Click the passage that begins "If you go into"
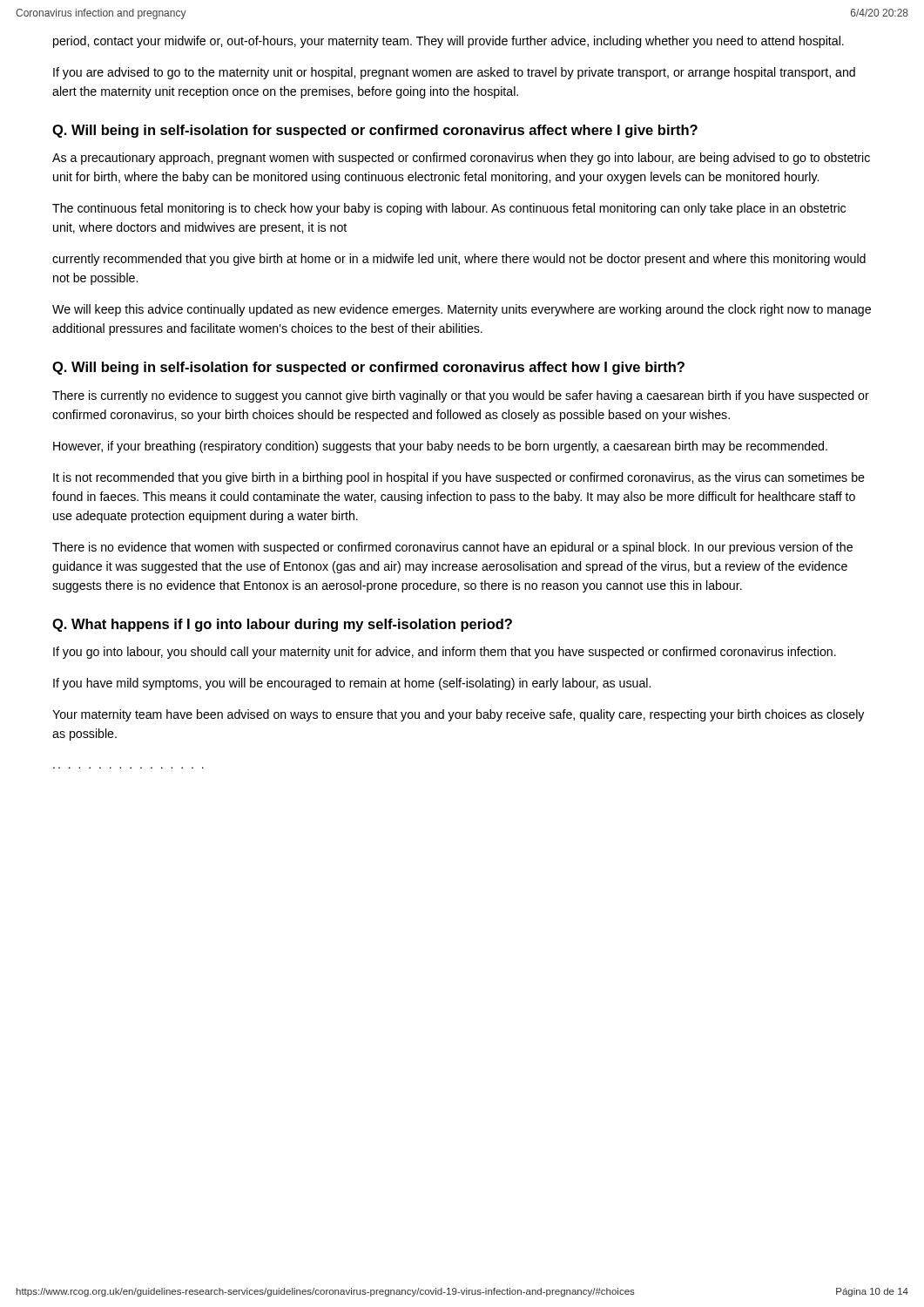924x1307 pixels. click(462, 652)
